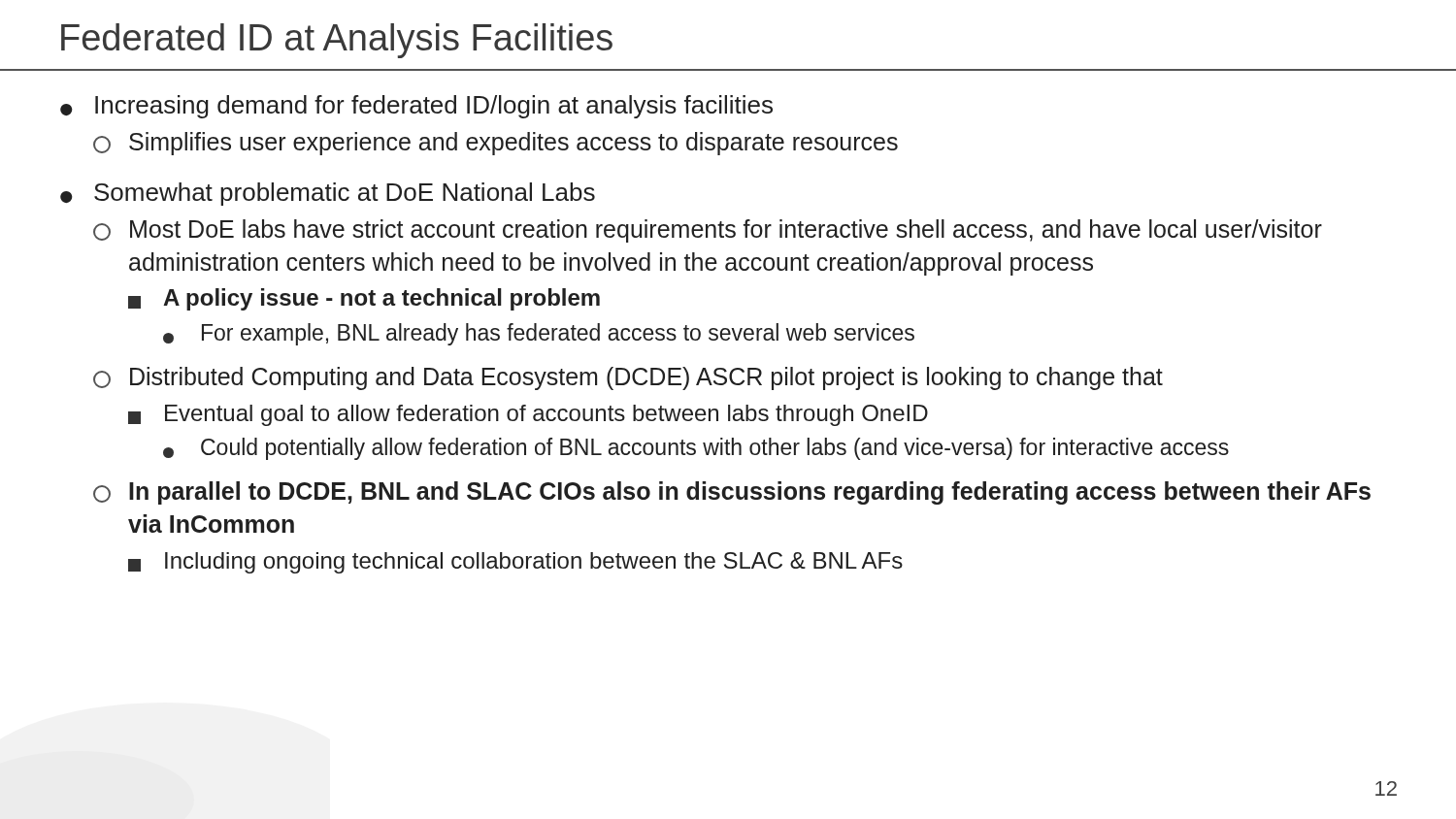Locate the list item that says "● Increasing demand for federated ID/login at"
The height and width of the screenshot is (819, 1456).
[478, 127]
